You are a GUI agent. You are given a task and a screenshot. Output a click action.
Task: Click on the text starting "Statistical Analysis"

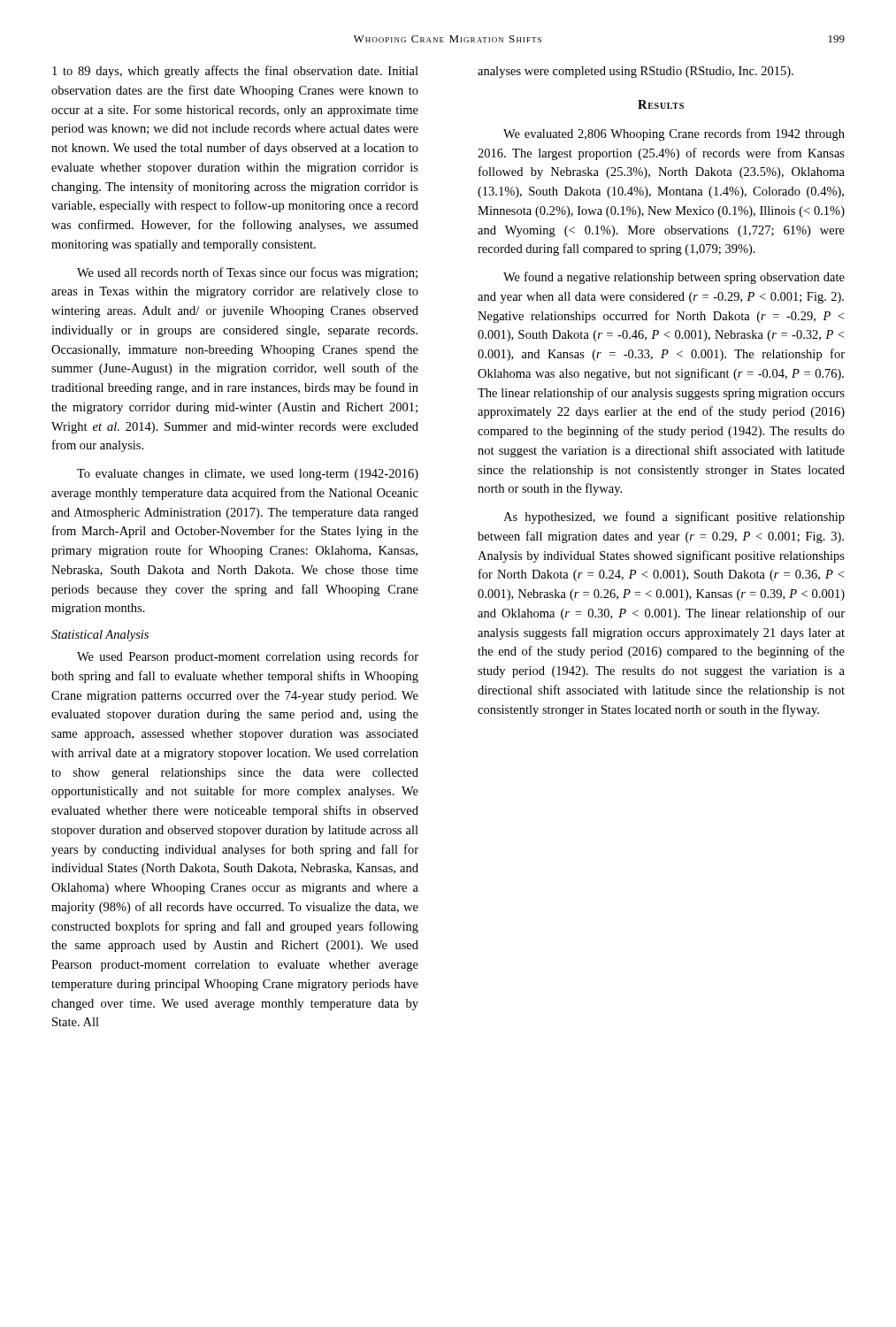tap(100, 634)
